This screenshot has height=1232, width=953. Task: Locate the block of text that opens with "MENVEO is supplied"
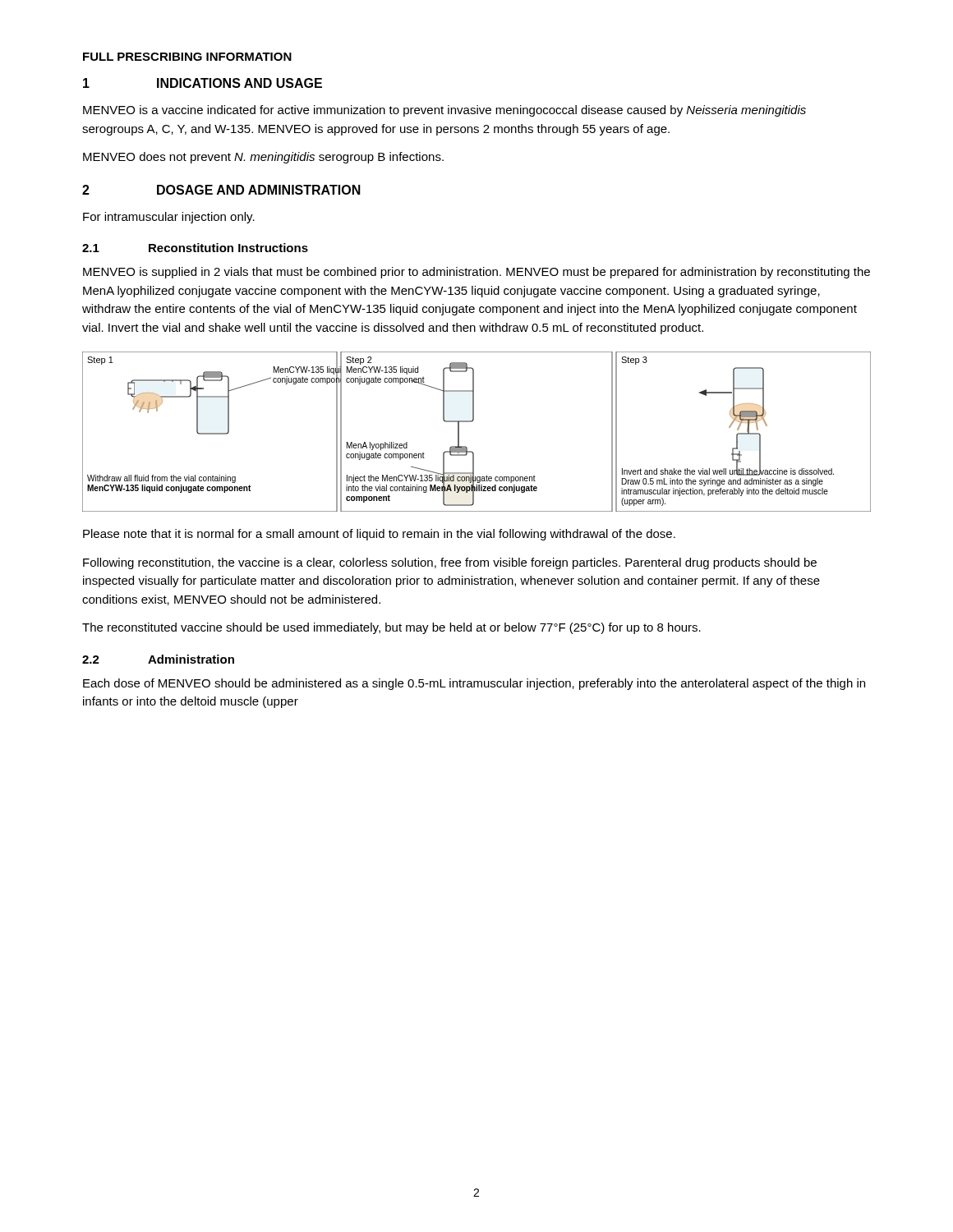476,299
